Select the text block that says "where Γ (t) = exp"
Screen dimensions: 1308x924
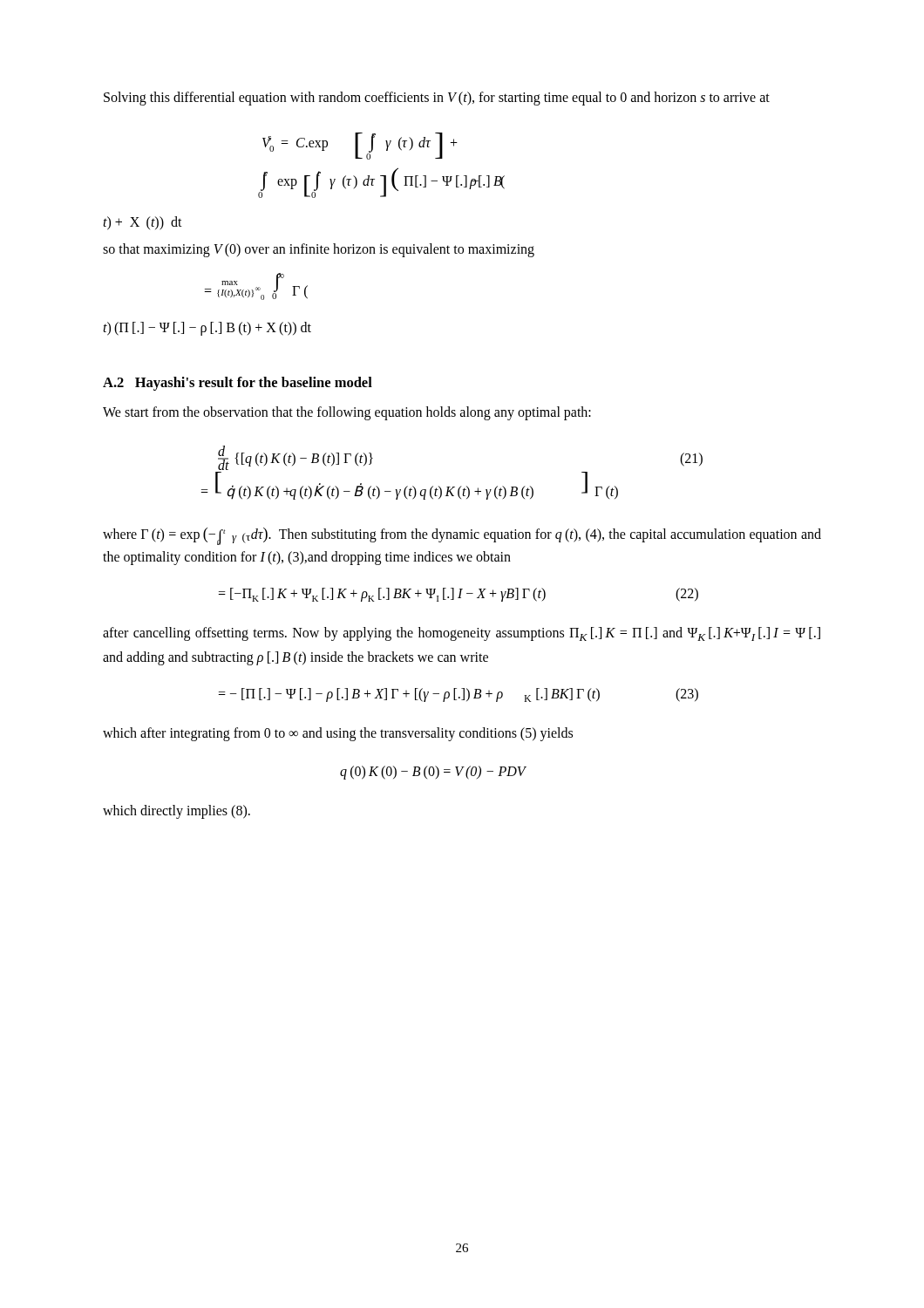(x=462, y=545)
